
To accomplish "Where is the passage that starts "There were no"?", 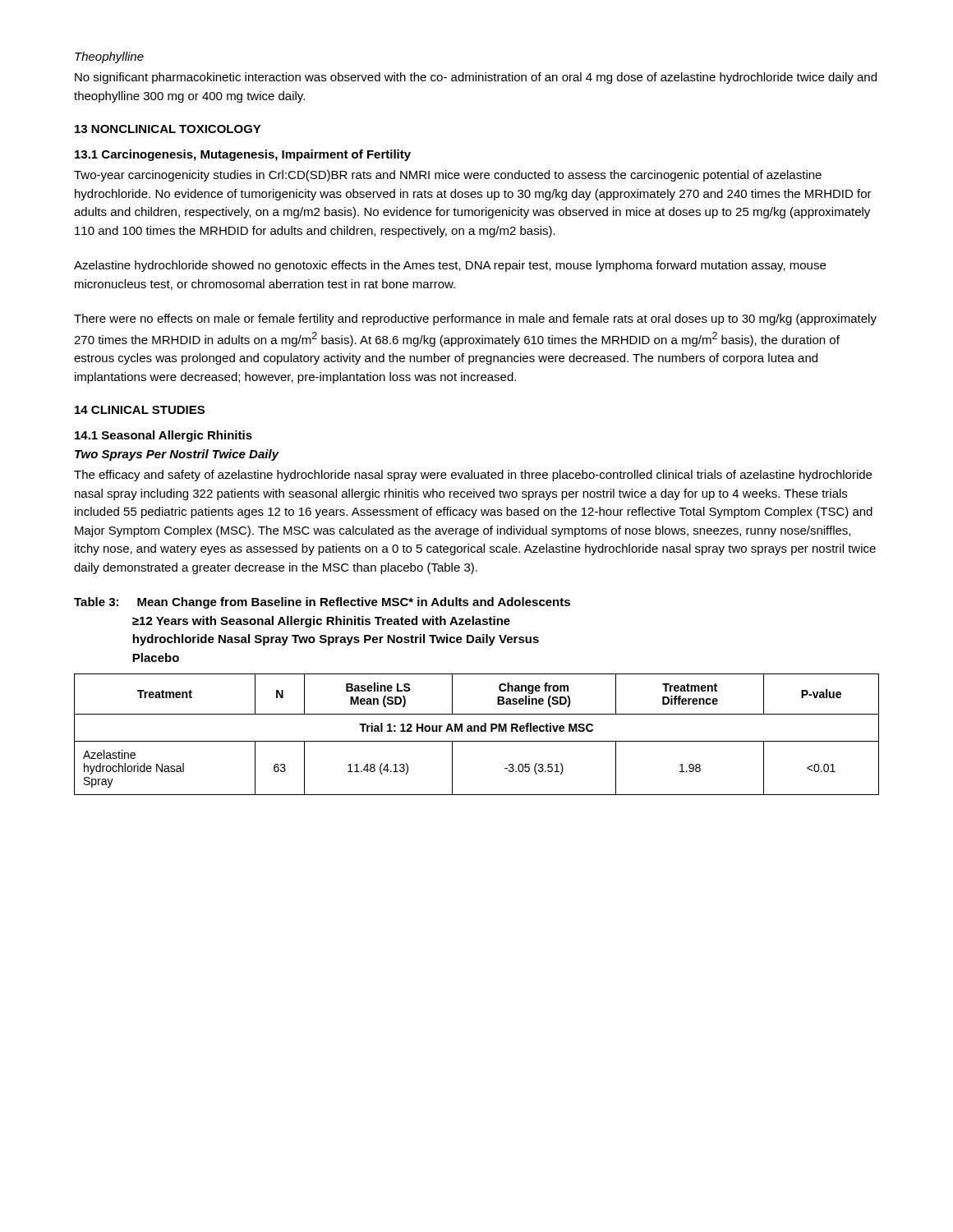I will click(x=476, y=348).
